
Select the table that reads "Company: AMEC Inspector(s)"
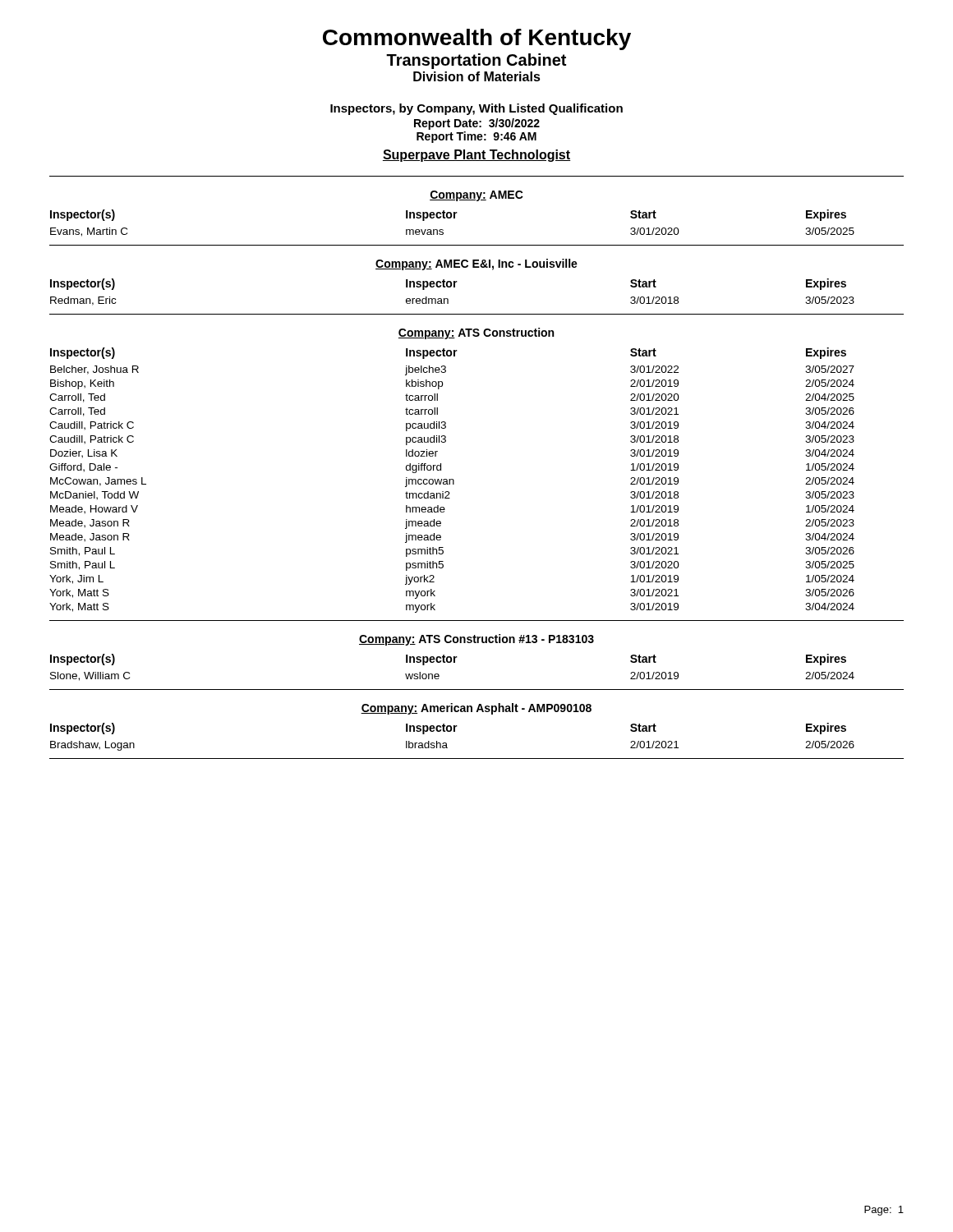pyautogui.click(x=476, y=213)
